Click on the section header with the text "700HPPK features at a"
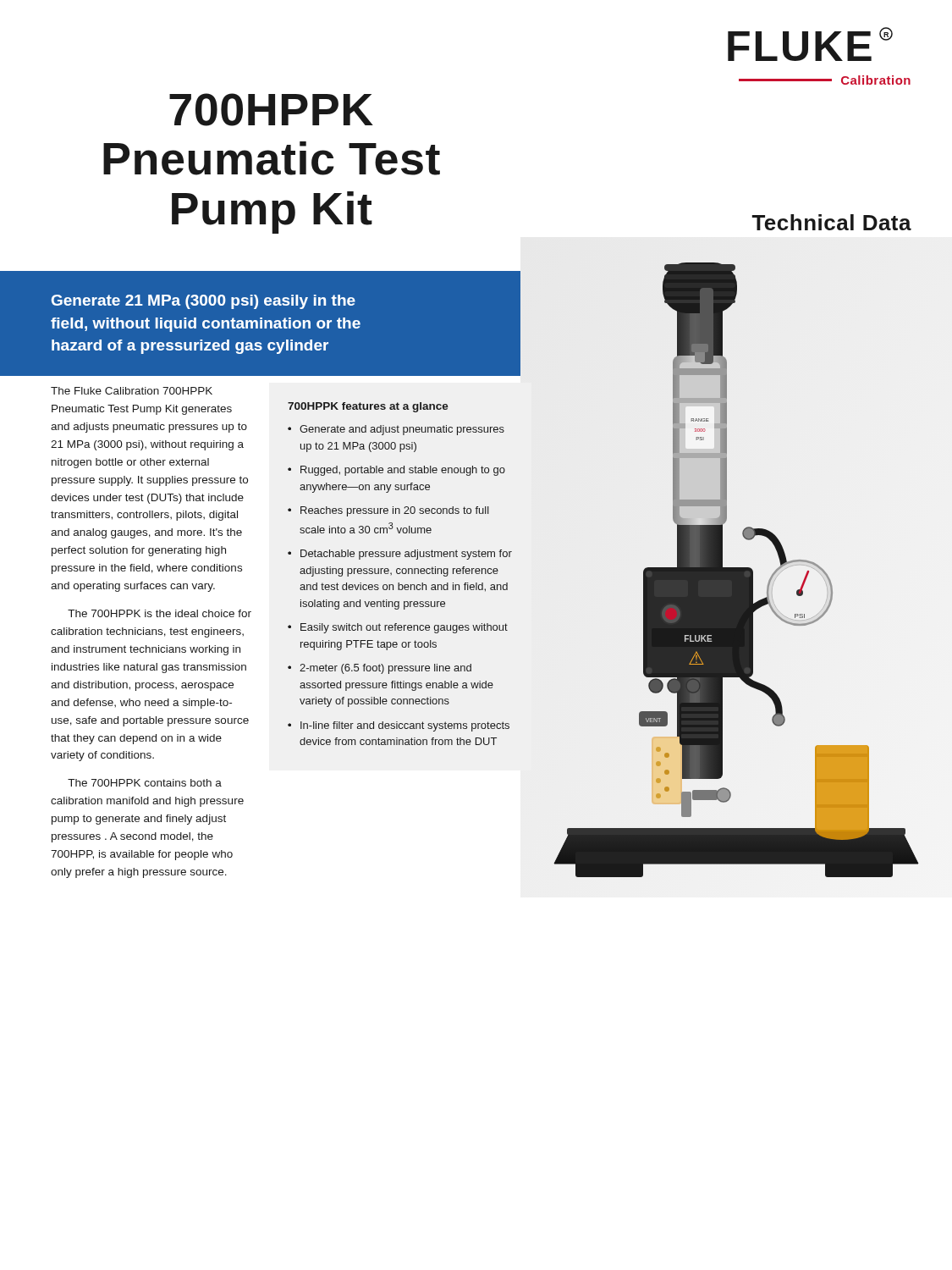Screen dimensions: 1270x952 400,406
